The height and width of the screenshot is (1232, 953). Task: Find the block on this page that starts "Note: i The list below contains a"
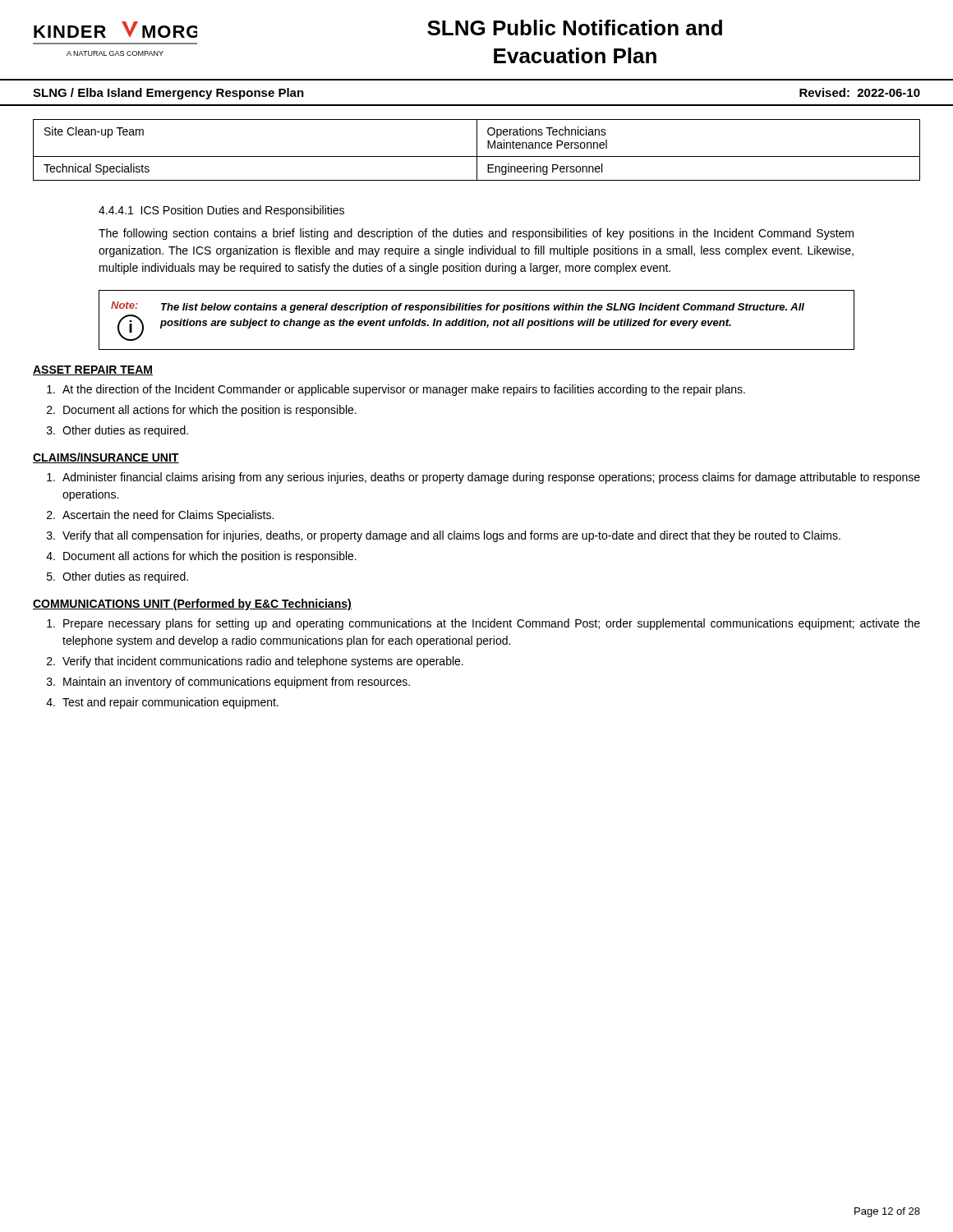pos(476,320)
